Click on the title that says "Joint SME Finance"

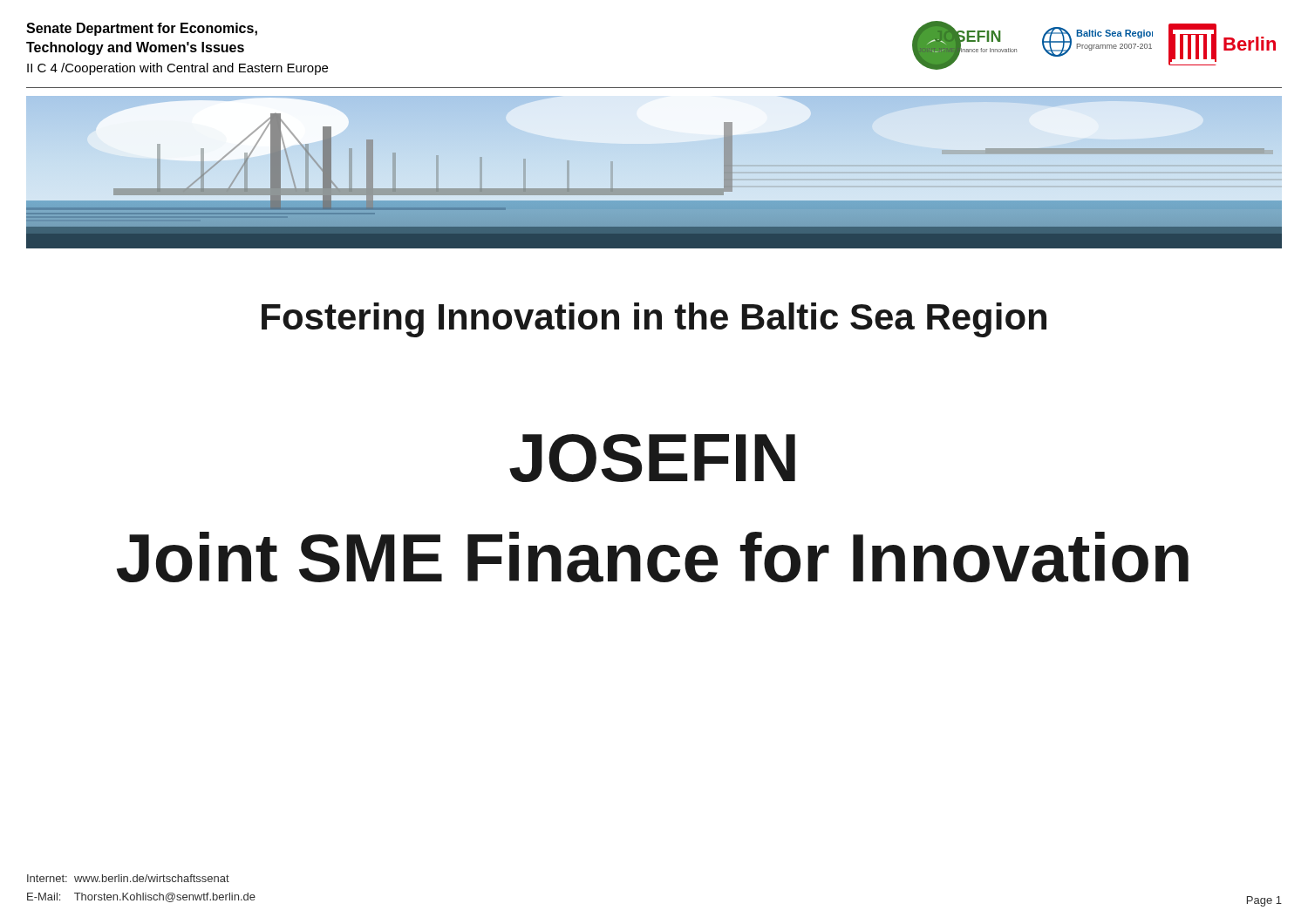[x=654, y=558]
